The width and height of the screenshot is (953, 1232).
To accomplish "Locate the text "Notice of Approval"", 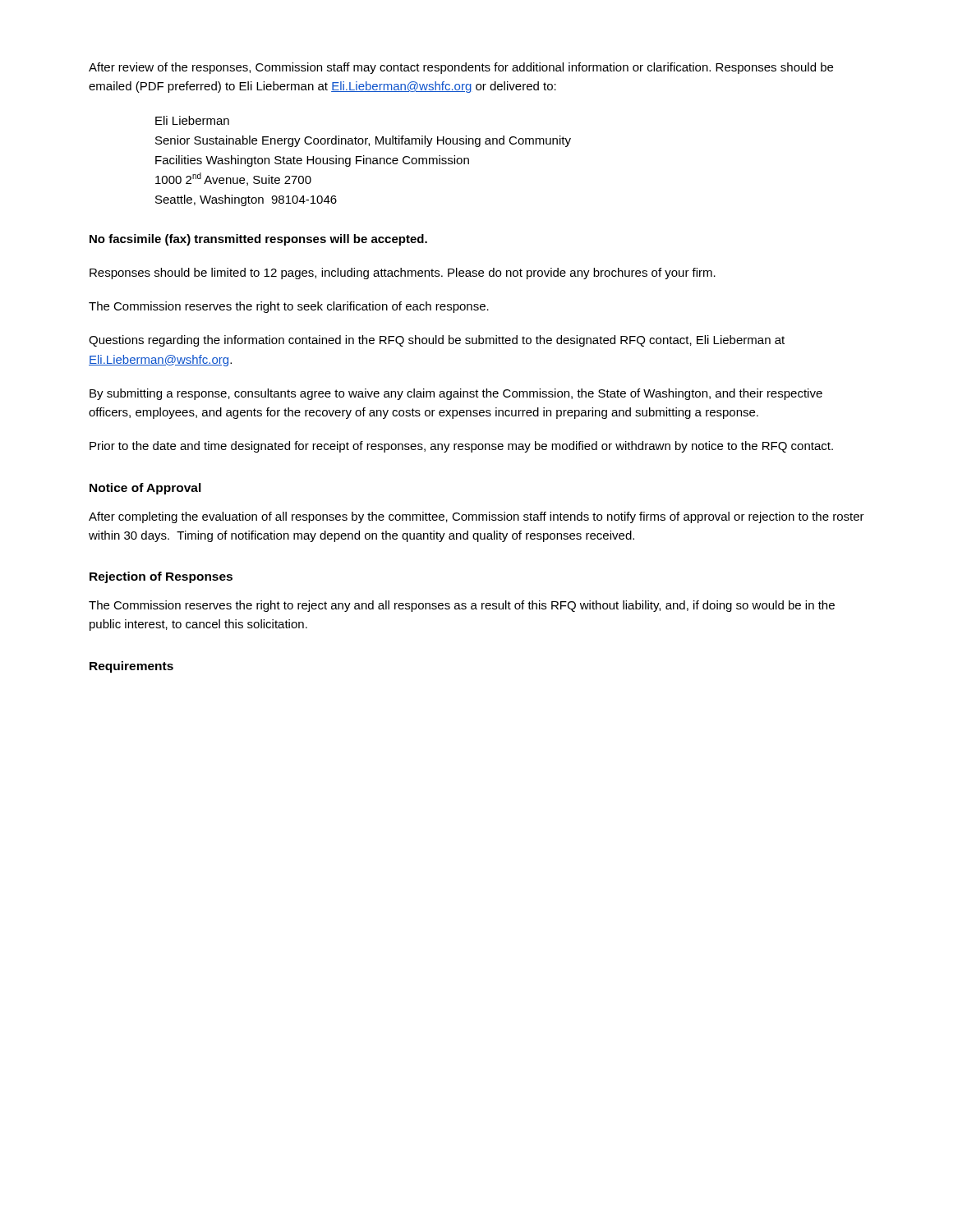I will pos(145,487).
